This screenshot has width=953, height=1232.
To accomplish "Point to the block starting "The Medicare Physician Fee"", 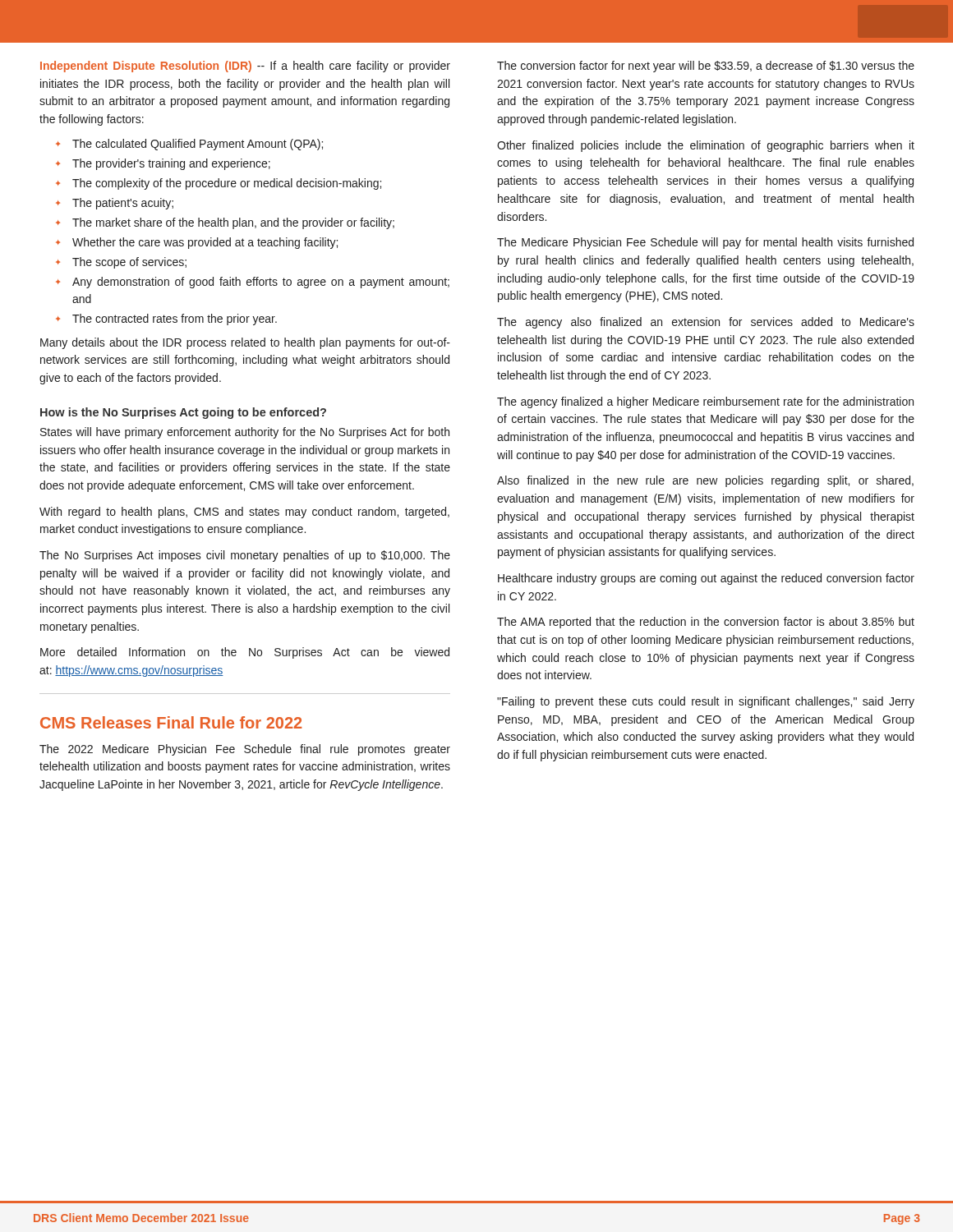I will pyautogui.click(x=706, y=269).
